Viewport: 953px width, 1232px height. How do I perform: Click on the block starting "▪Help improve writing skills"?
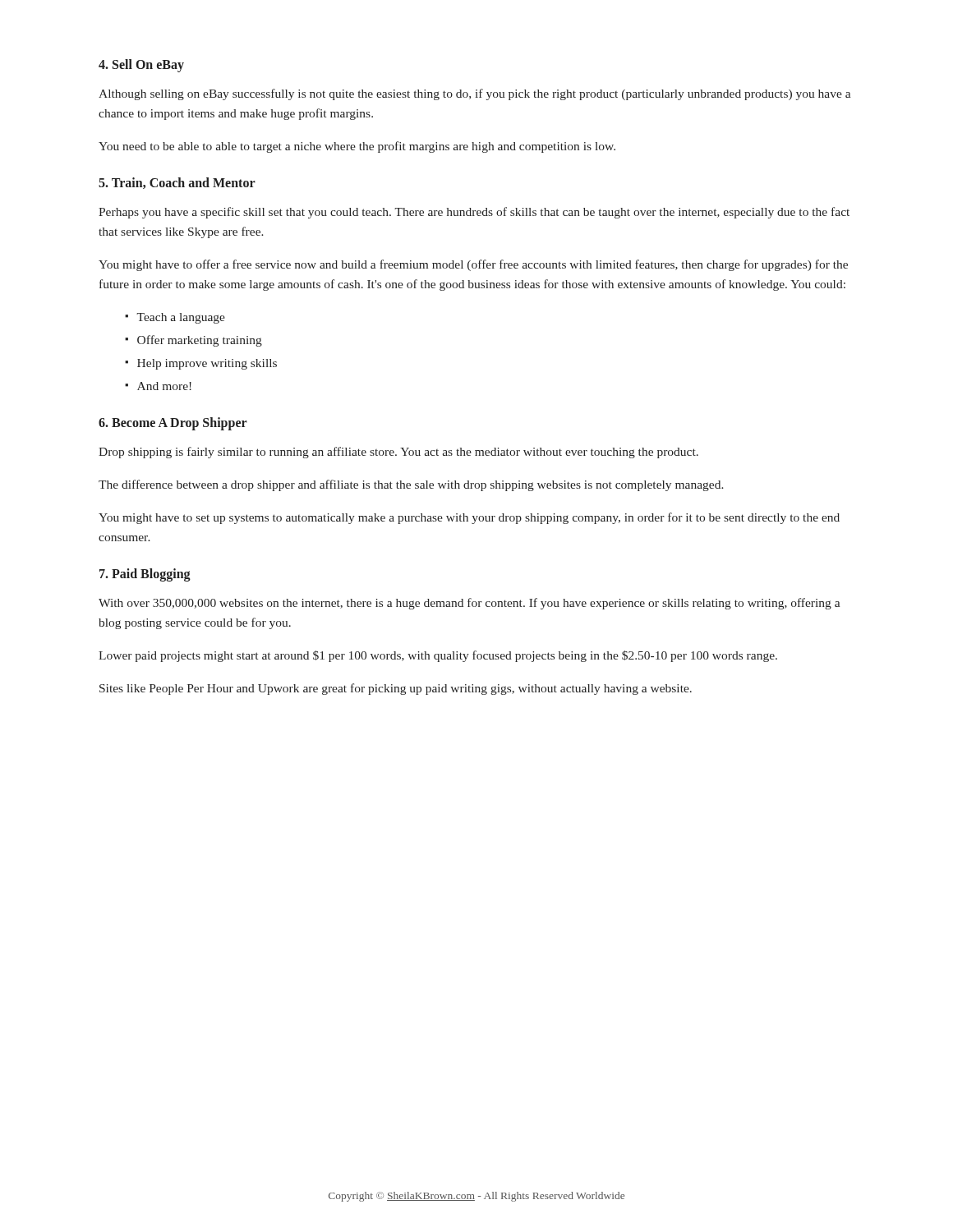point(201,363)
